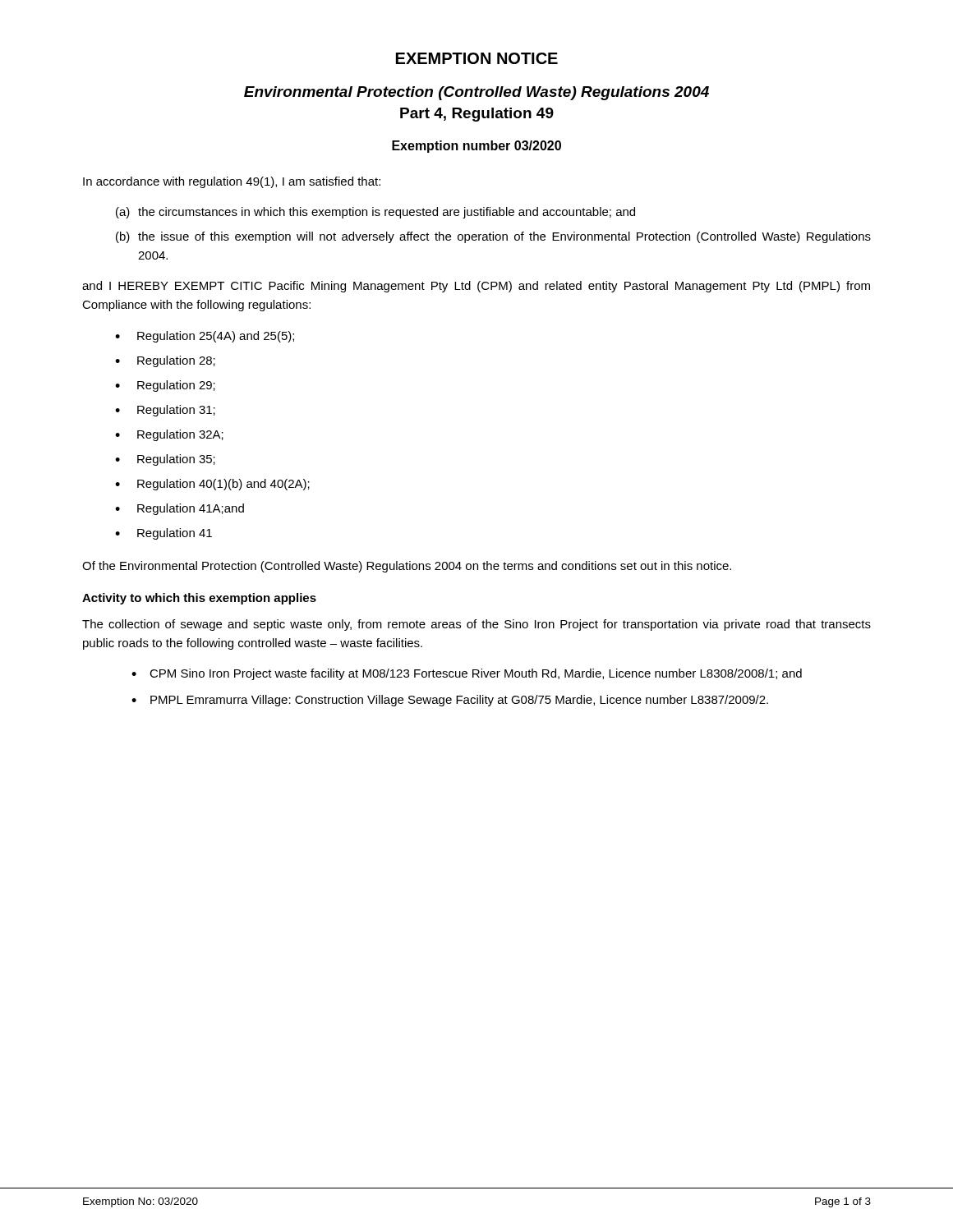Locate the block of text that opens with "In accordance with regulation 49(1), I am satisfied"
Viewport: 953px width, 1232px height.
[x=232, y=182]
